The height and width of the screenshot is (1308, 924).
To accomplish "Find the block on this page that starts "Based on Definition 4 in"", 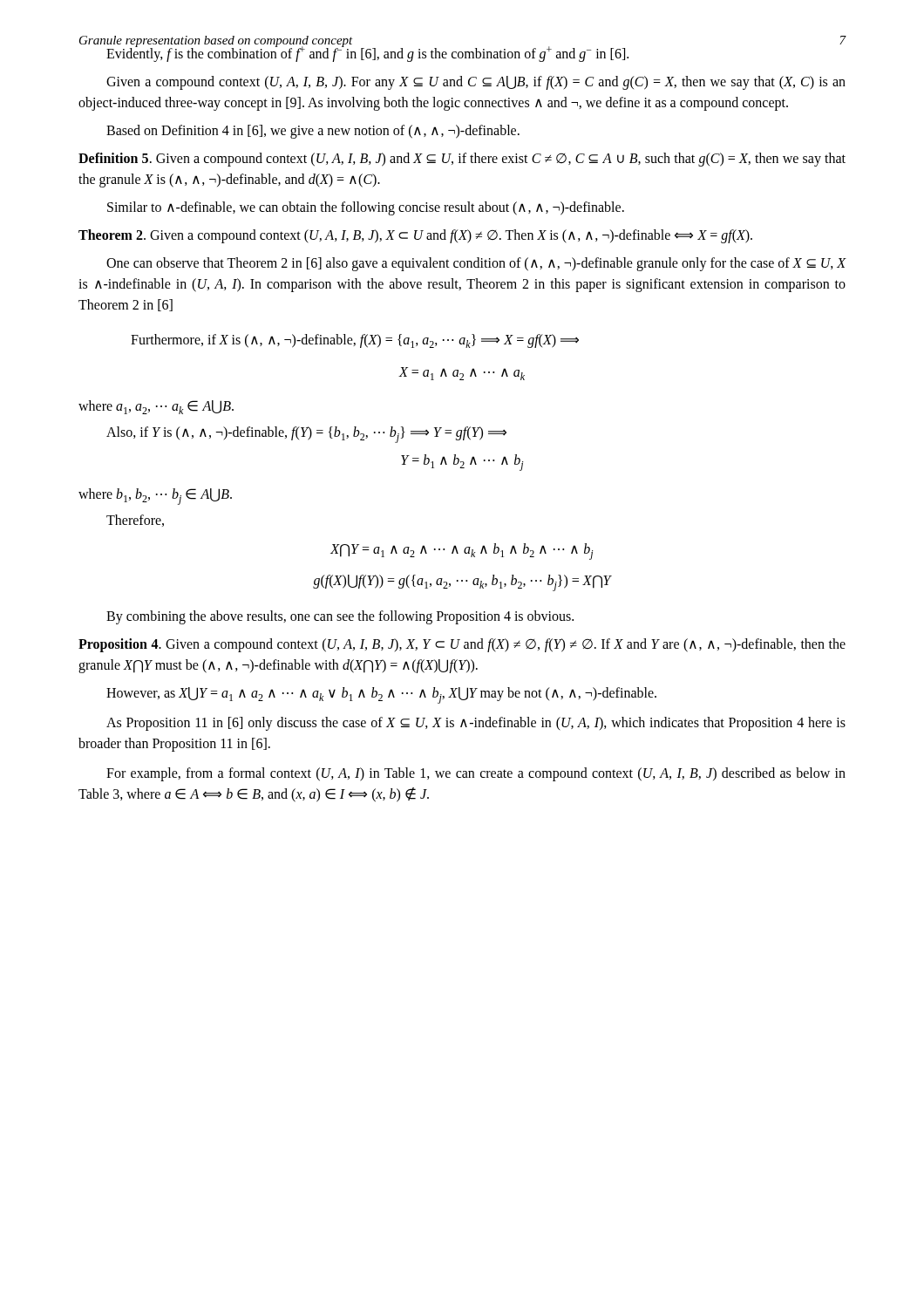I will (x=462, y=131).
